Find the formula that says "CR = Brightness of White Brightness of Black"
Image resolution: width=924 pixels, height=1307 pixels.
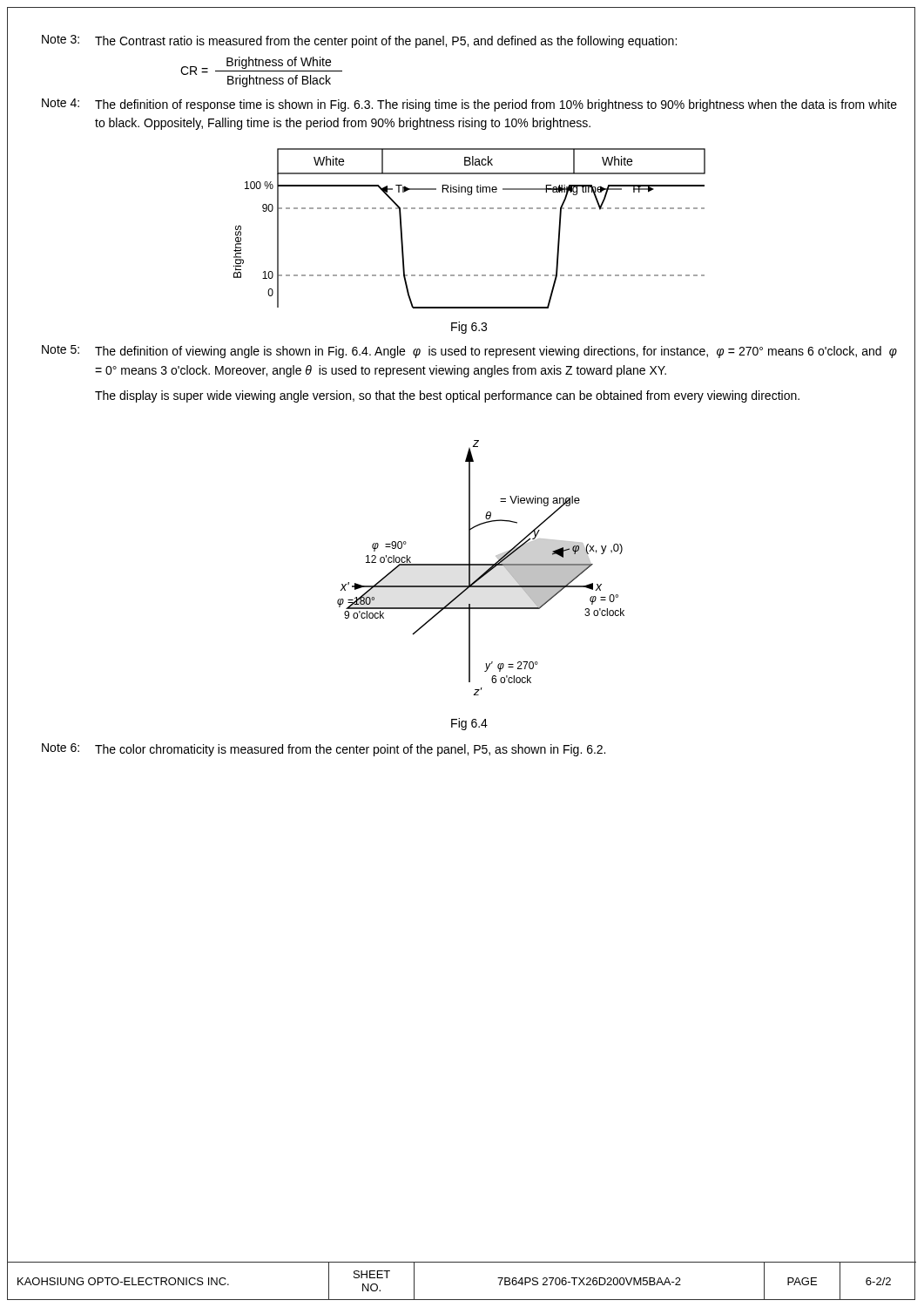(261, 71)
